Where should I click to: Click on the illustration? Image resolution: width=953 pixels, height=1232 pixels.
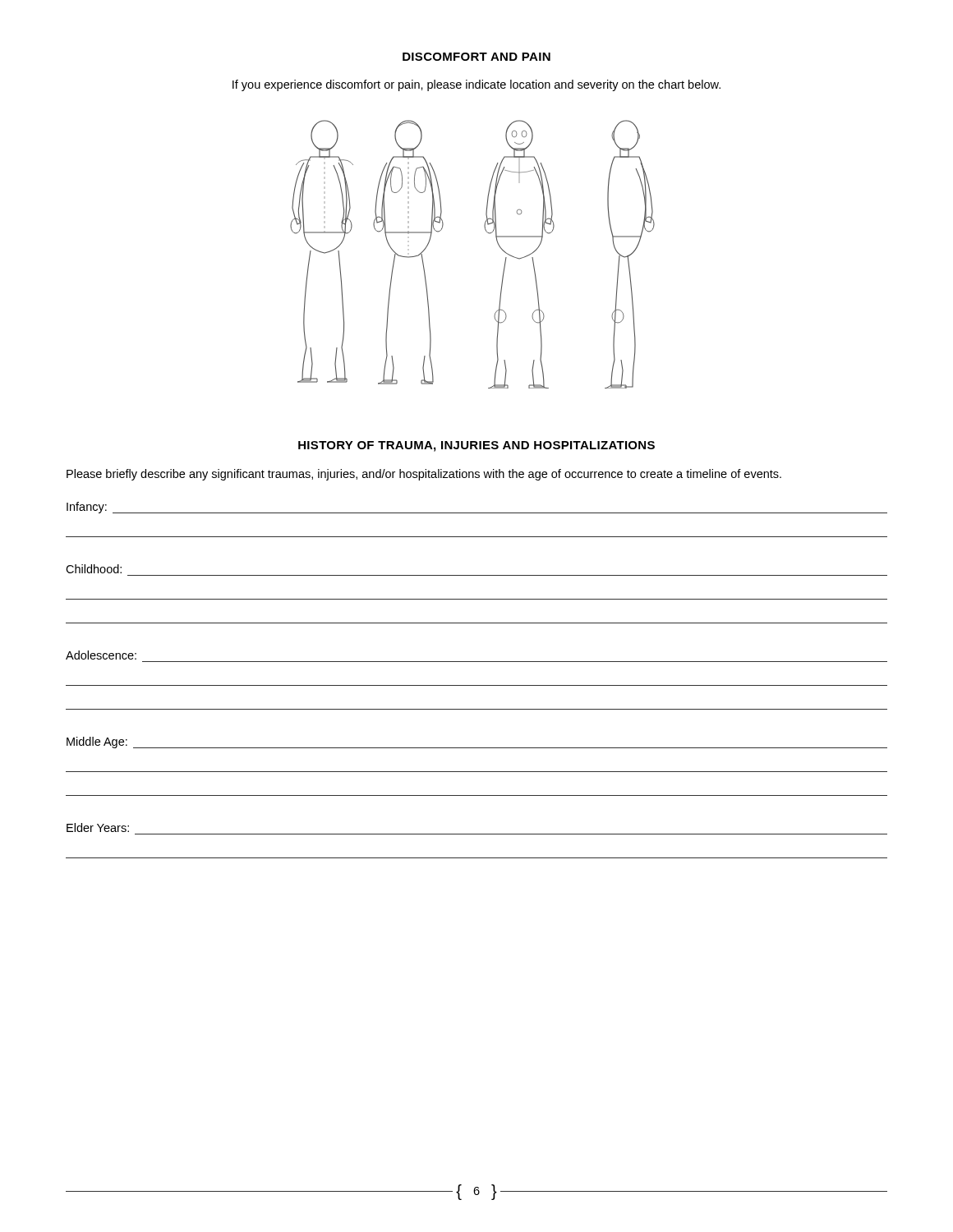point(476,249)
